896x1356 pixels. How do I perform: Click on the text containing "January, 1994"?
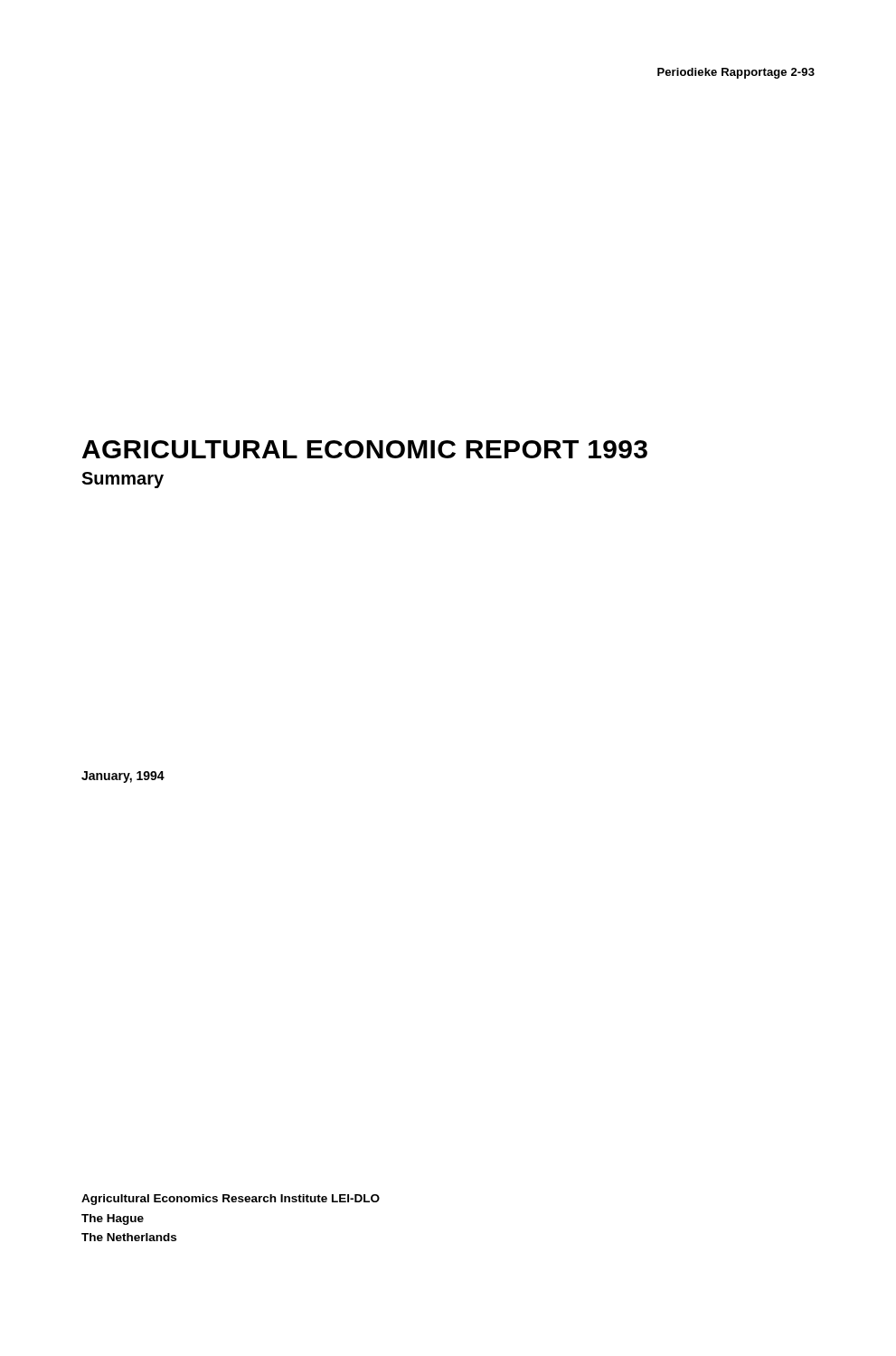pos(123,776)
